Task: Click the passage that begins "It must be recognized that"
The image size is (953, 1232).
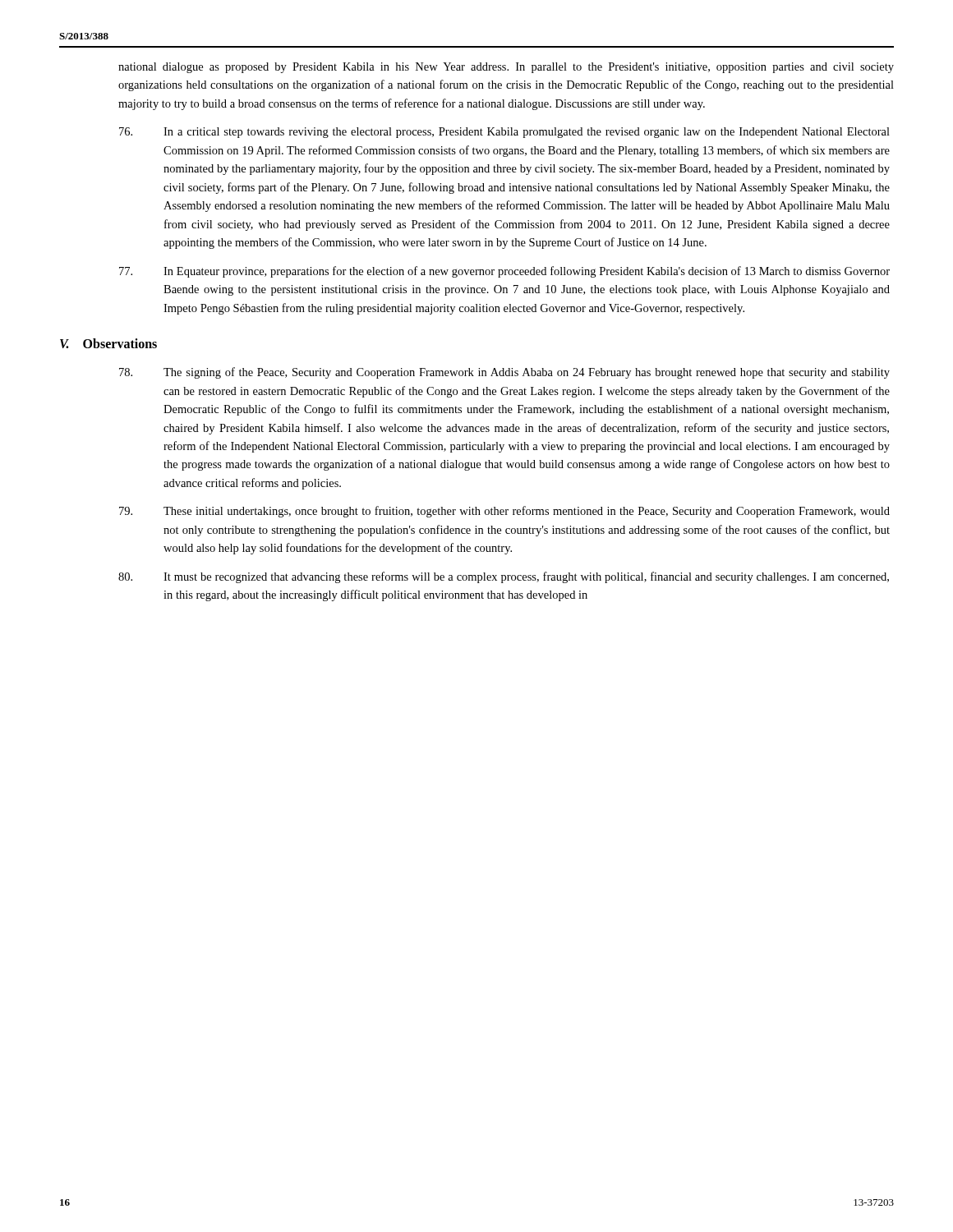Action: pos(504,586)
